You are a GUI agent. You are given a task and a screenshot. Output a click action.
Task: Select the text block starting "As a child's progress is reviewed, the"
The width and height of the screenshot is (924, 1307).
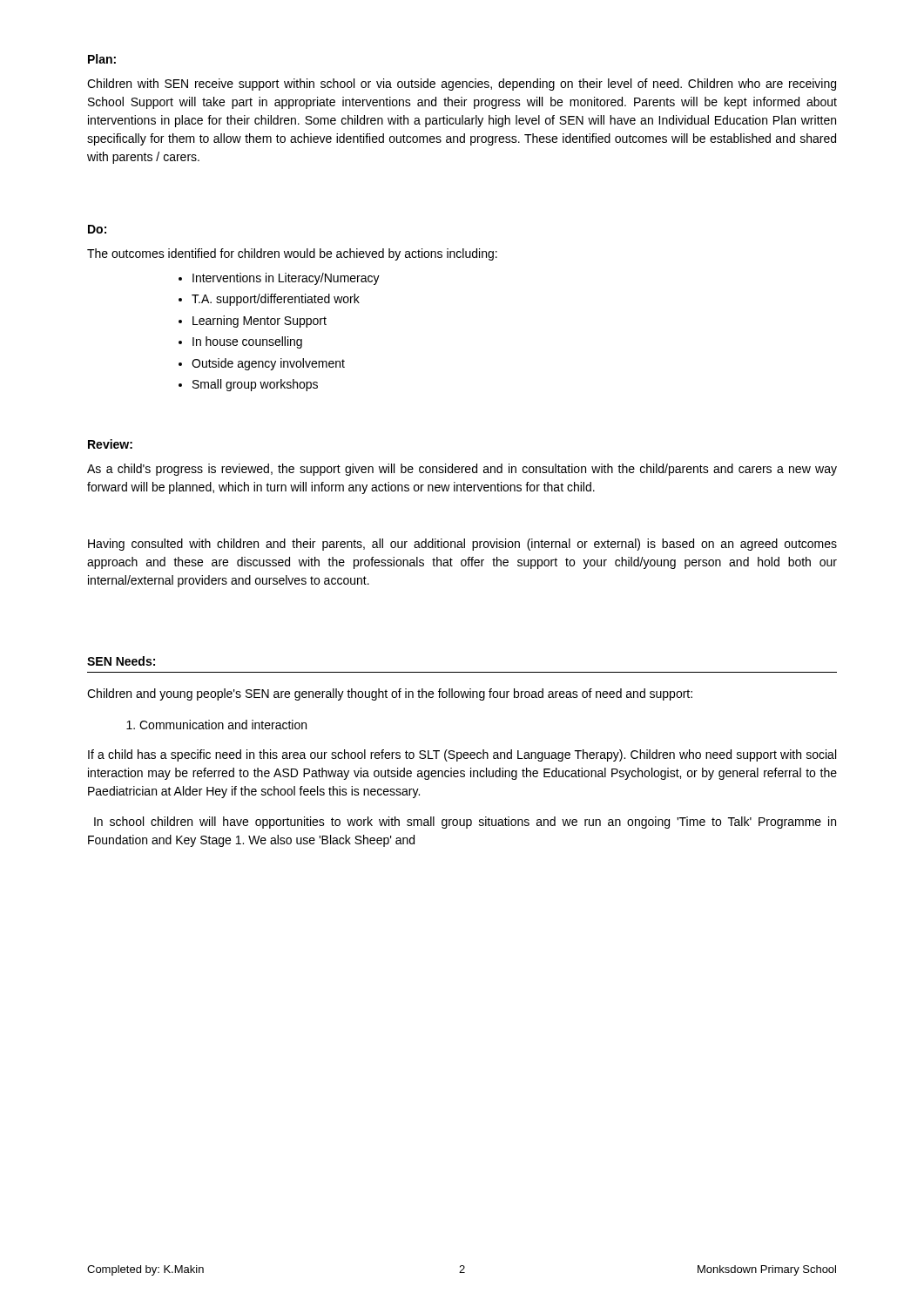[462, 478]
